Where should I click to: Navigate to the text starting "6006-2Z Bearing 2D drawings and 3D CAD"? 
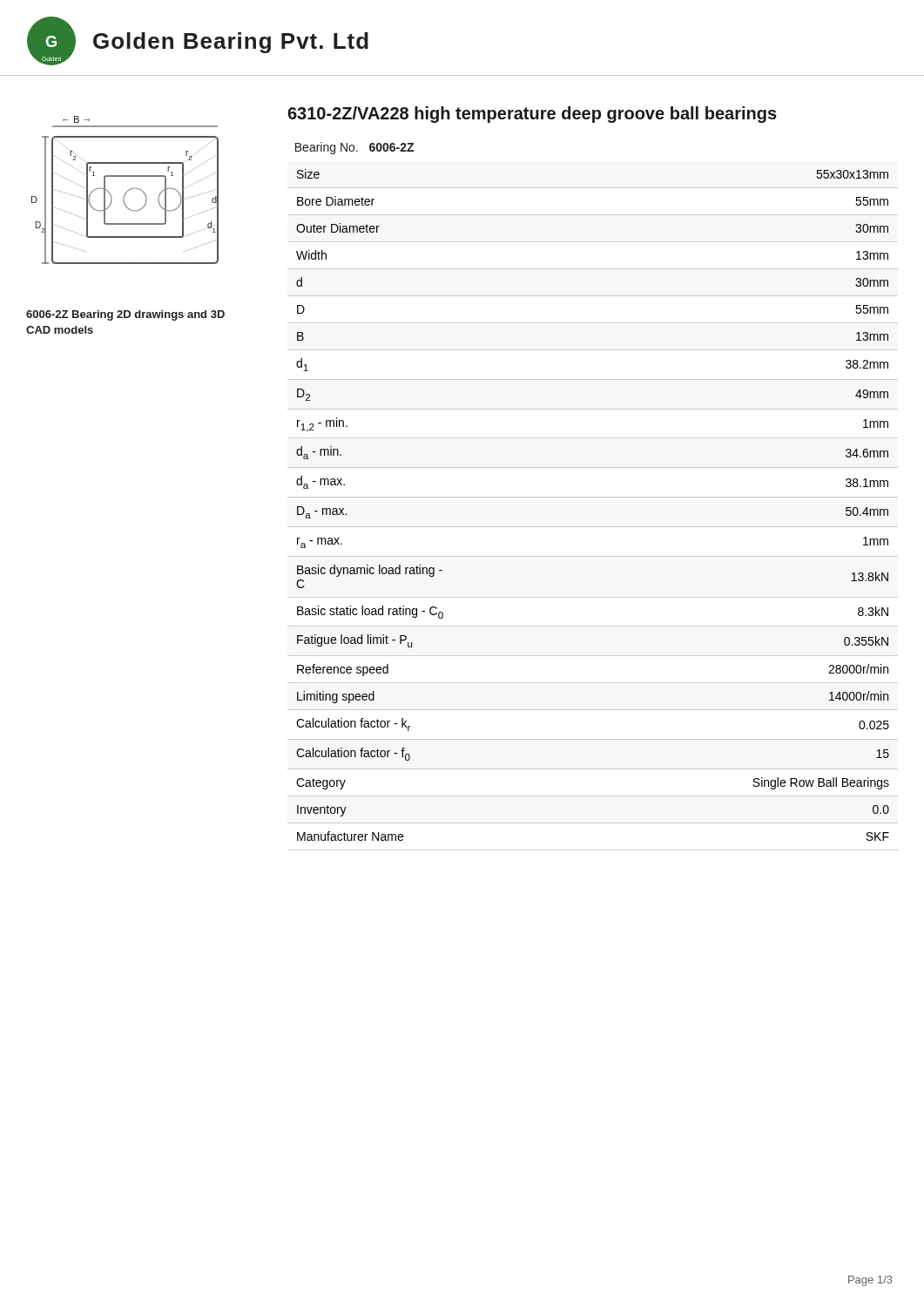[126, 322]
